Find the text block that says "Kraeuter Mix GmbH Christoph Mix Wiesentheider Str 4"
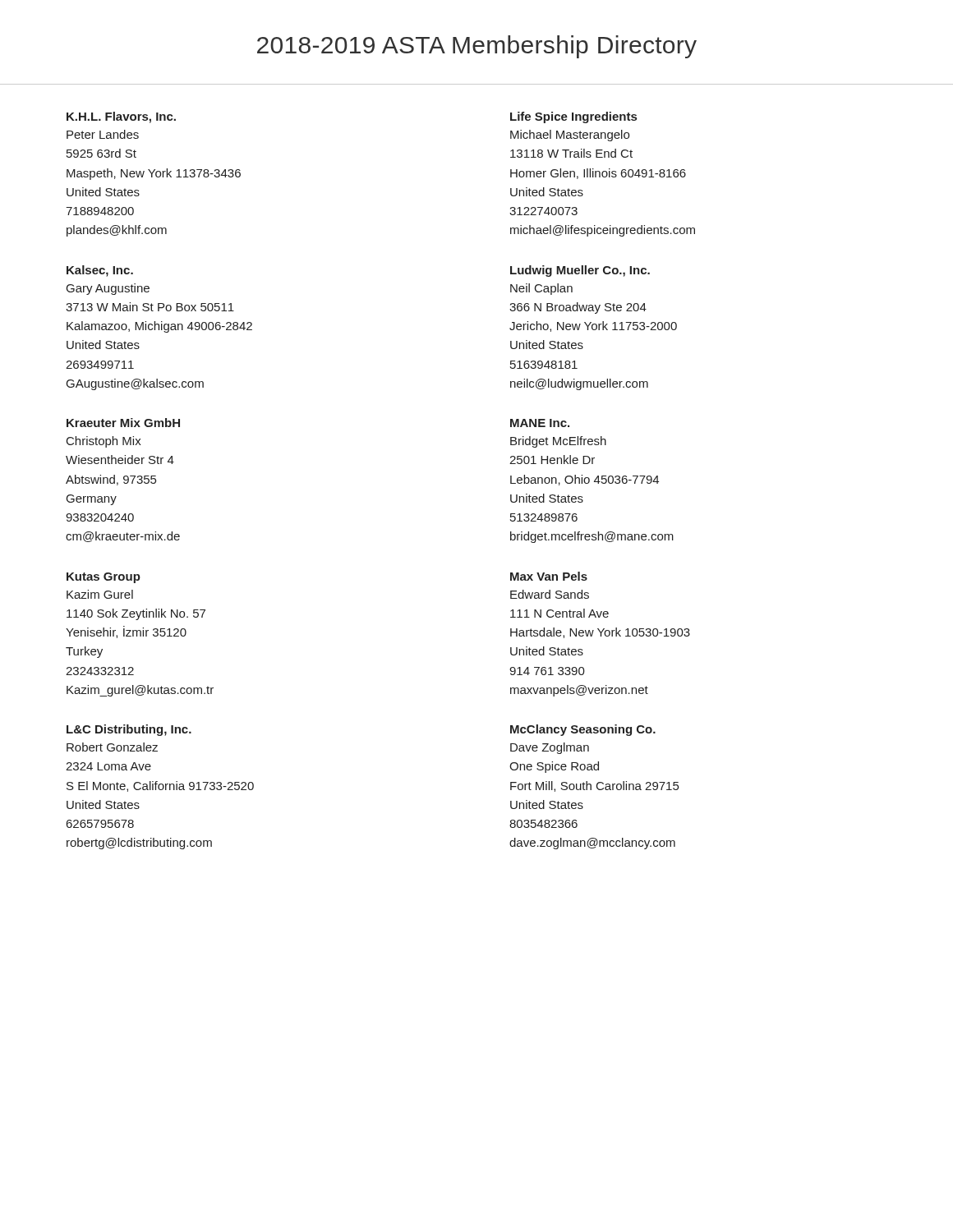Screen dimensions: 1232x953 123,423
